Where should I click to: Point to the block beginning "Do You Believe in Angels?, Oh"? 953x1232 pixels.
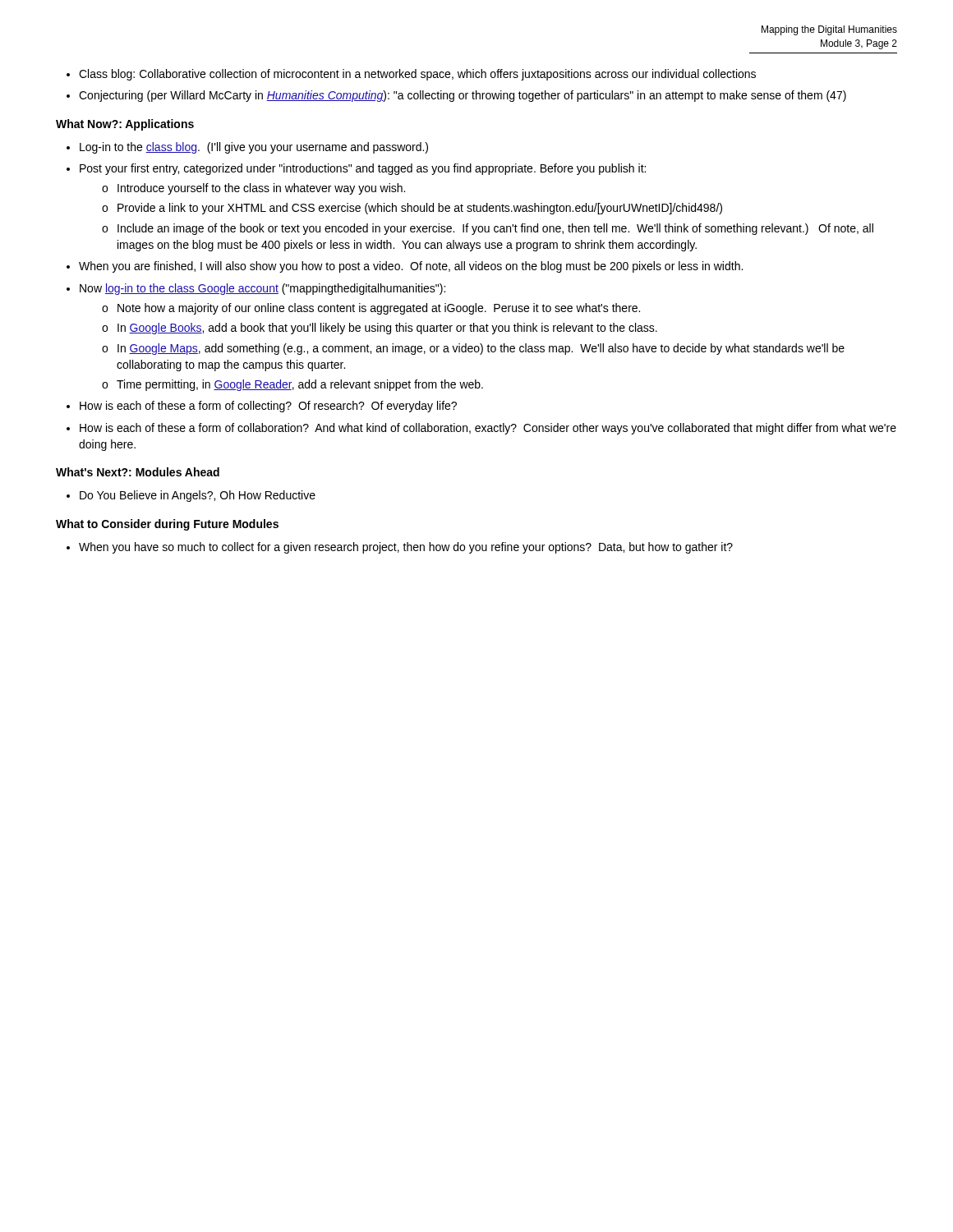[x=197, y=496]
